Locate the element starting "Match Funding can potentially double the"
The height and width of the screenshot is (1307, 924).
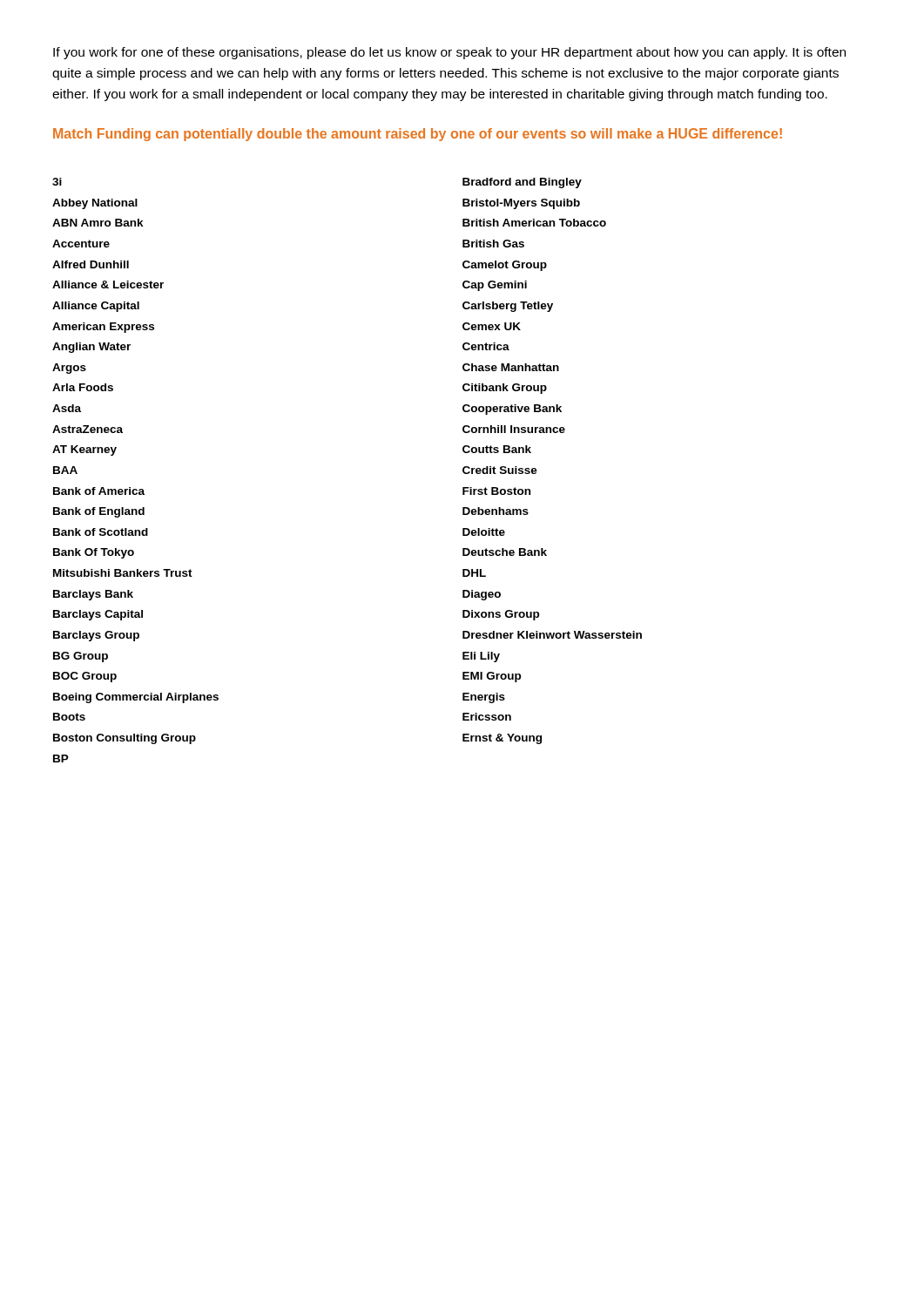click(x=418, y=134)
